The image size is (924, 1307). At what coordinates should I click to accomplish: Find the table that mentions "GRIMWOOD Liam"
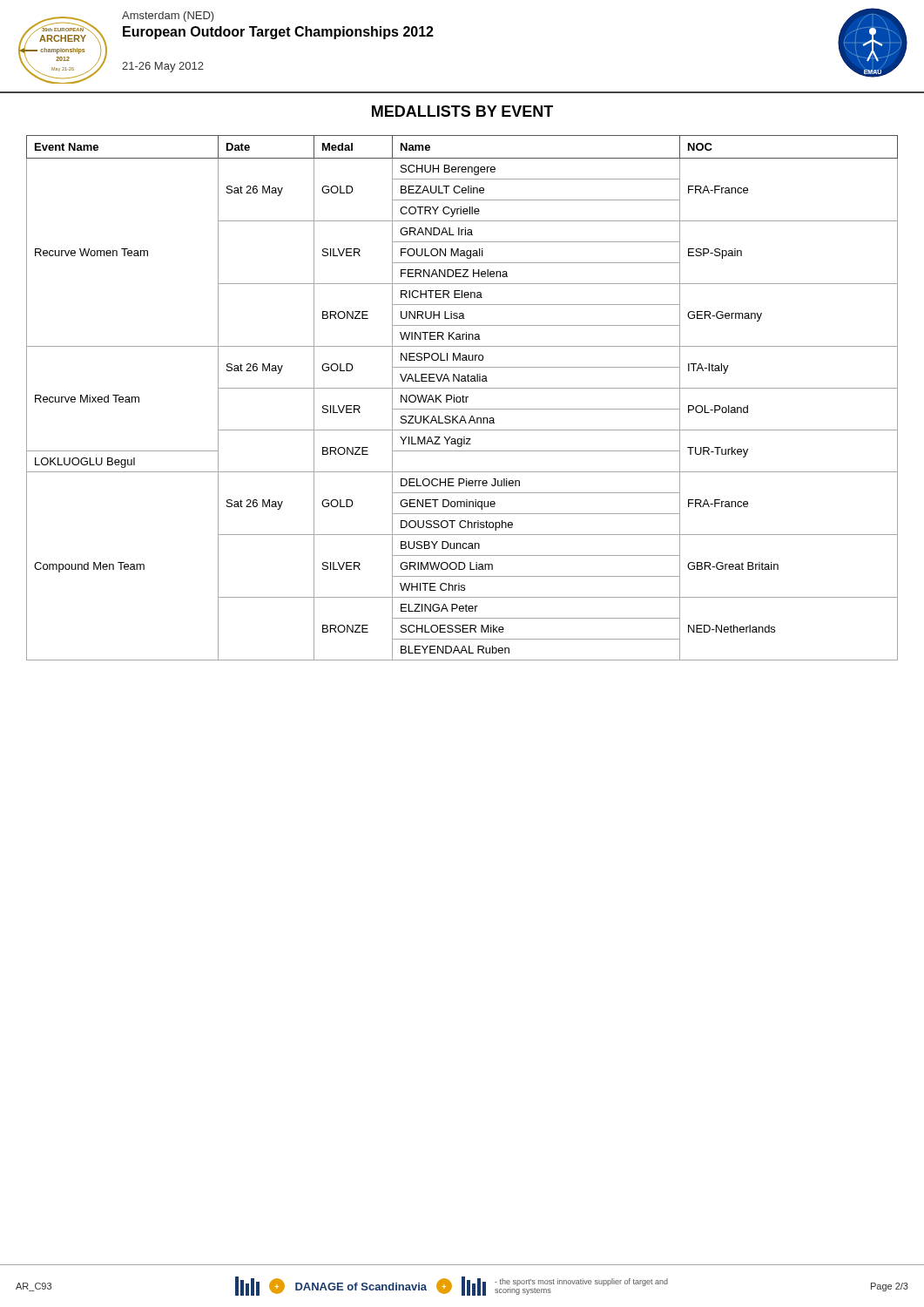tap(462, 398)
